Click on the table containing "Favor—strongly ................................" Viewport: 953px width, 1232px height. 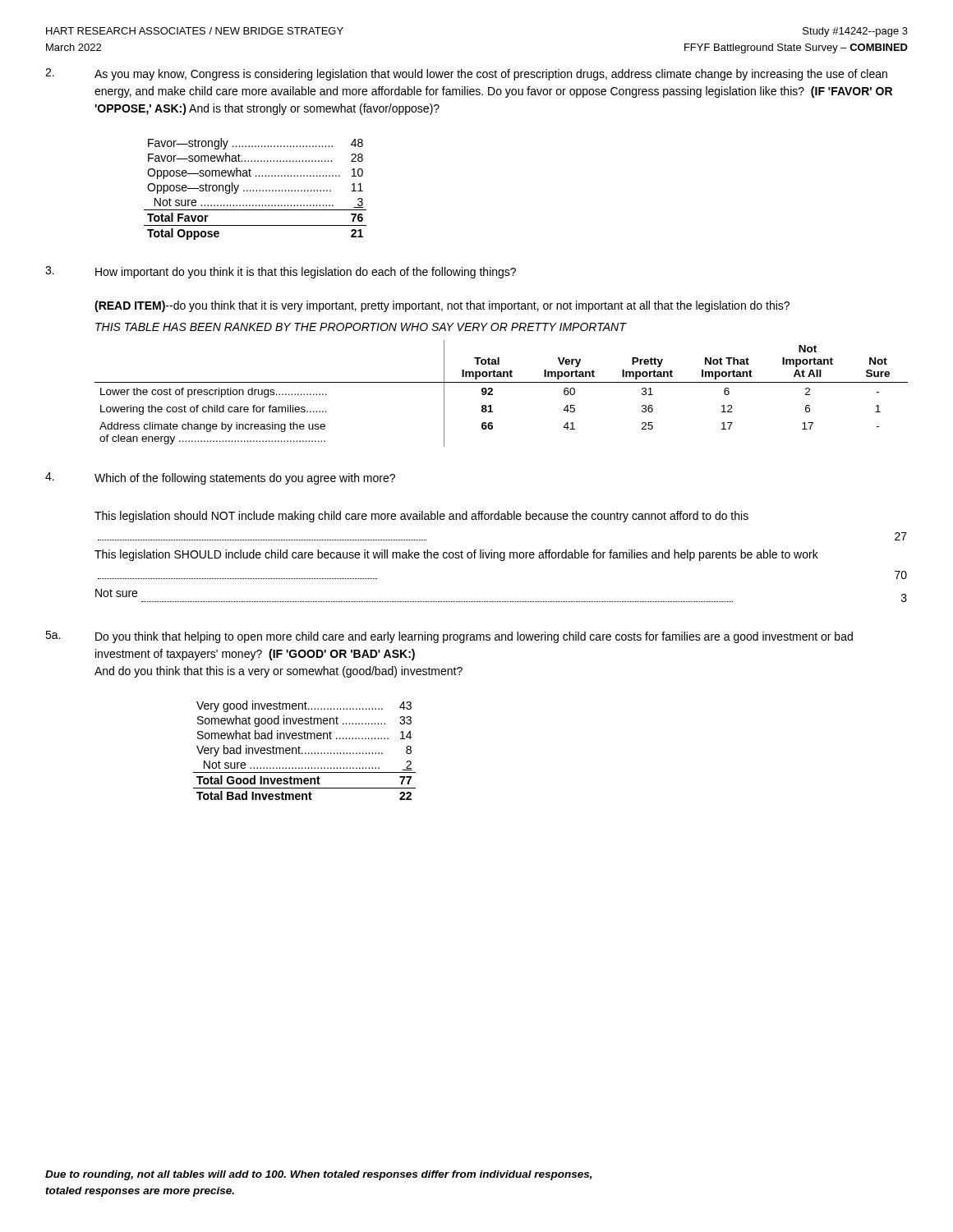(x=526, y=188)
